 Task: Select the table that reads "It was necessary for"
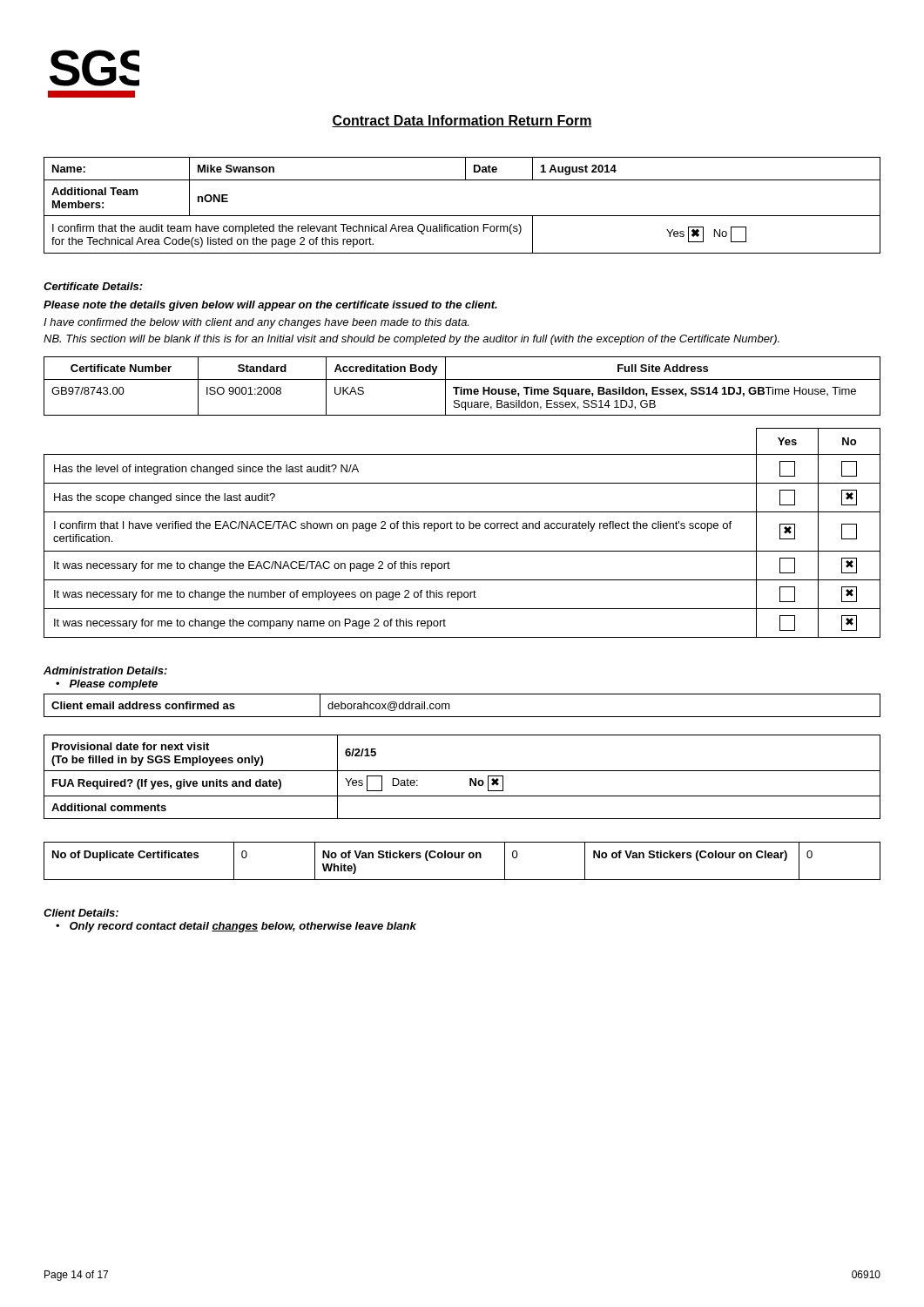pyautogui.click(x=462, y=532)
